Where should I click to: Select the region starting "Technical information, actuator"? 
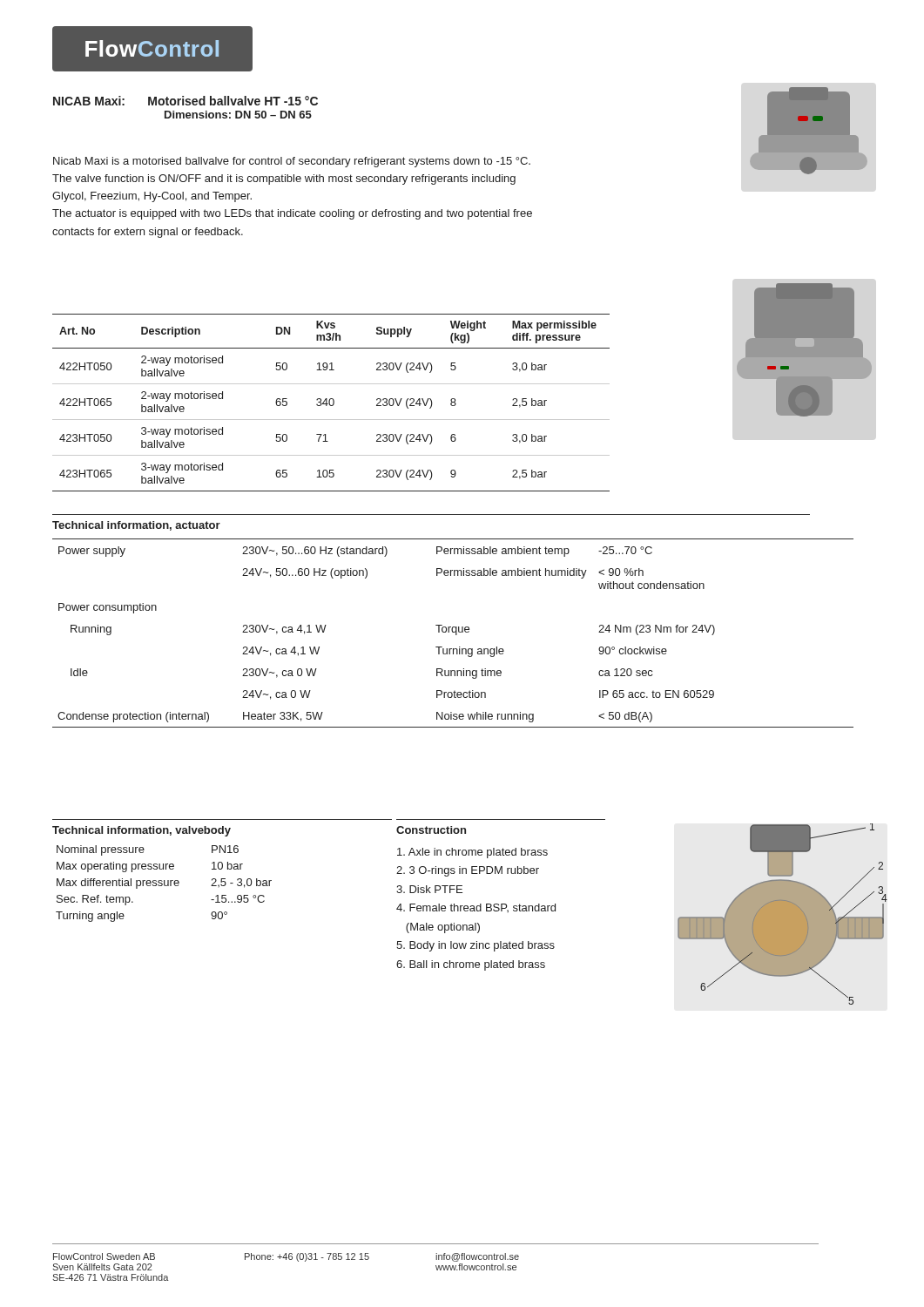click(x=431, y=523)
